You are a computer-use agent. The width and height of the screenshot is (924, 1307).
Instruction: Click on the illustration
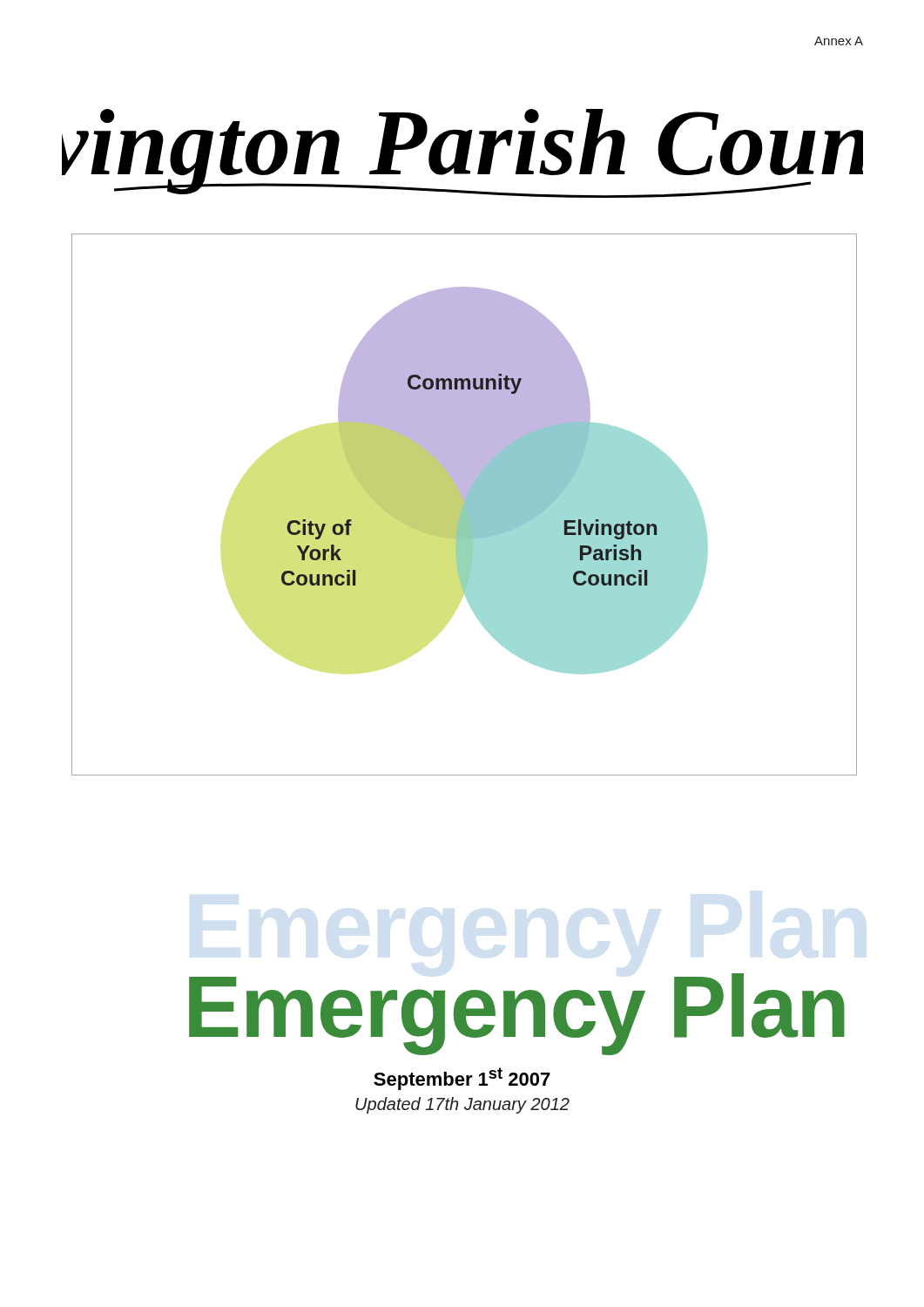462,997
